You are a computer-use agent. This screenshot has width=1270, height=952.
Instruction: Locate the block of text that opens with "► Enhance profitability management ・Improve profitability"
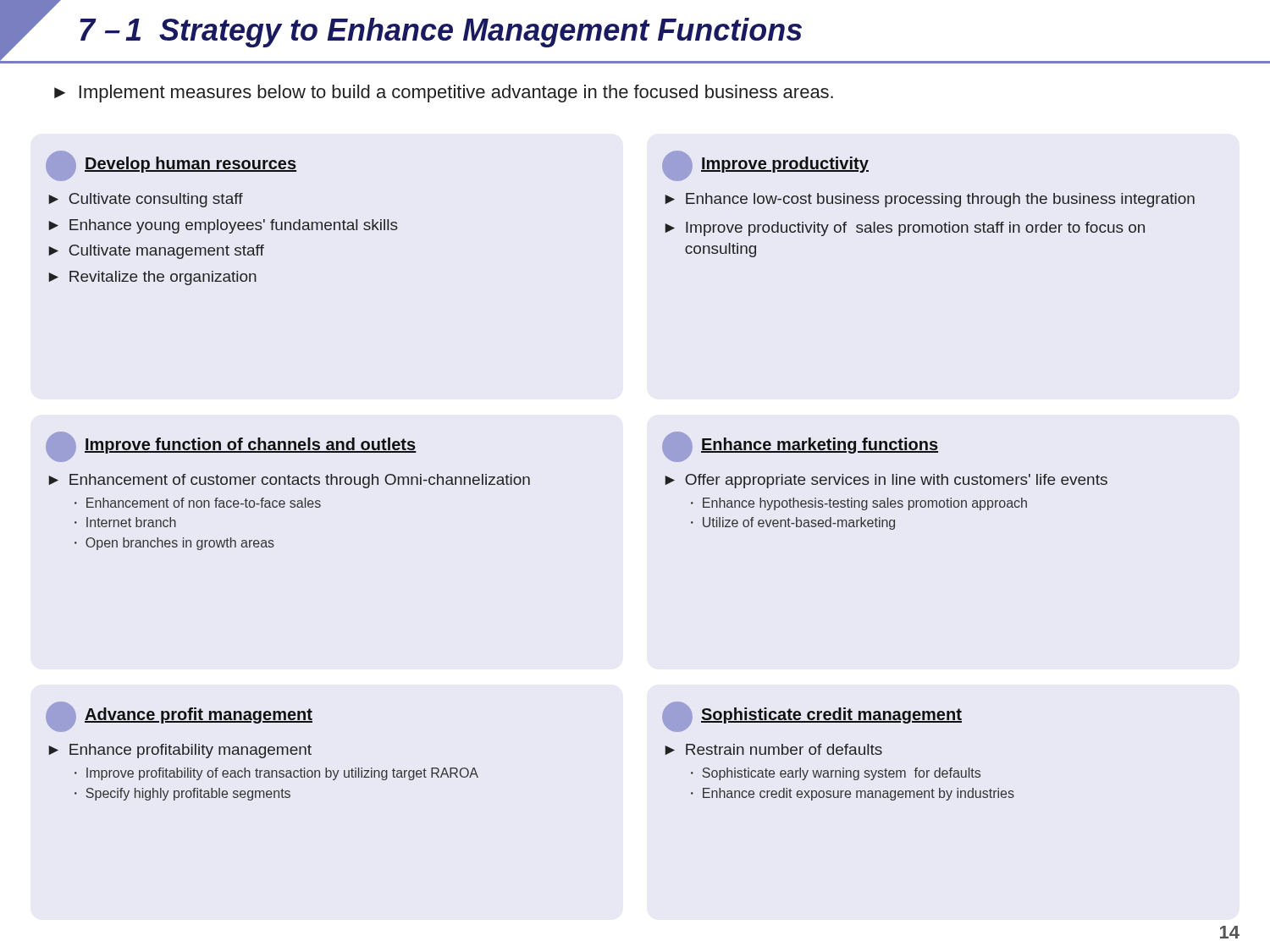pos(262,771)
